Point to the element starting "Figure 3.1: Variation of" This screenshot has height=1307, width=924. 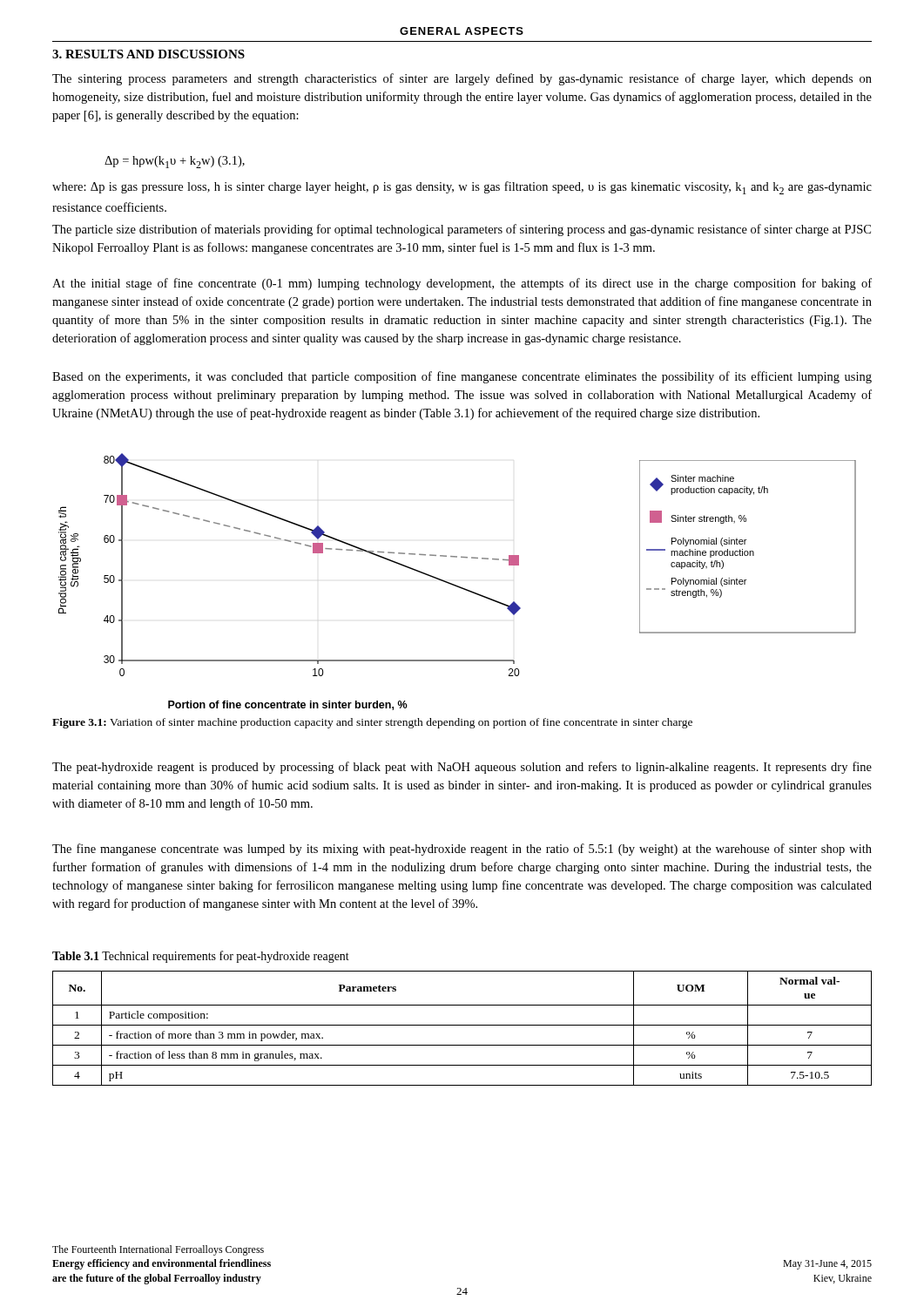373,722
